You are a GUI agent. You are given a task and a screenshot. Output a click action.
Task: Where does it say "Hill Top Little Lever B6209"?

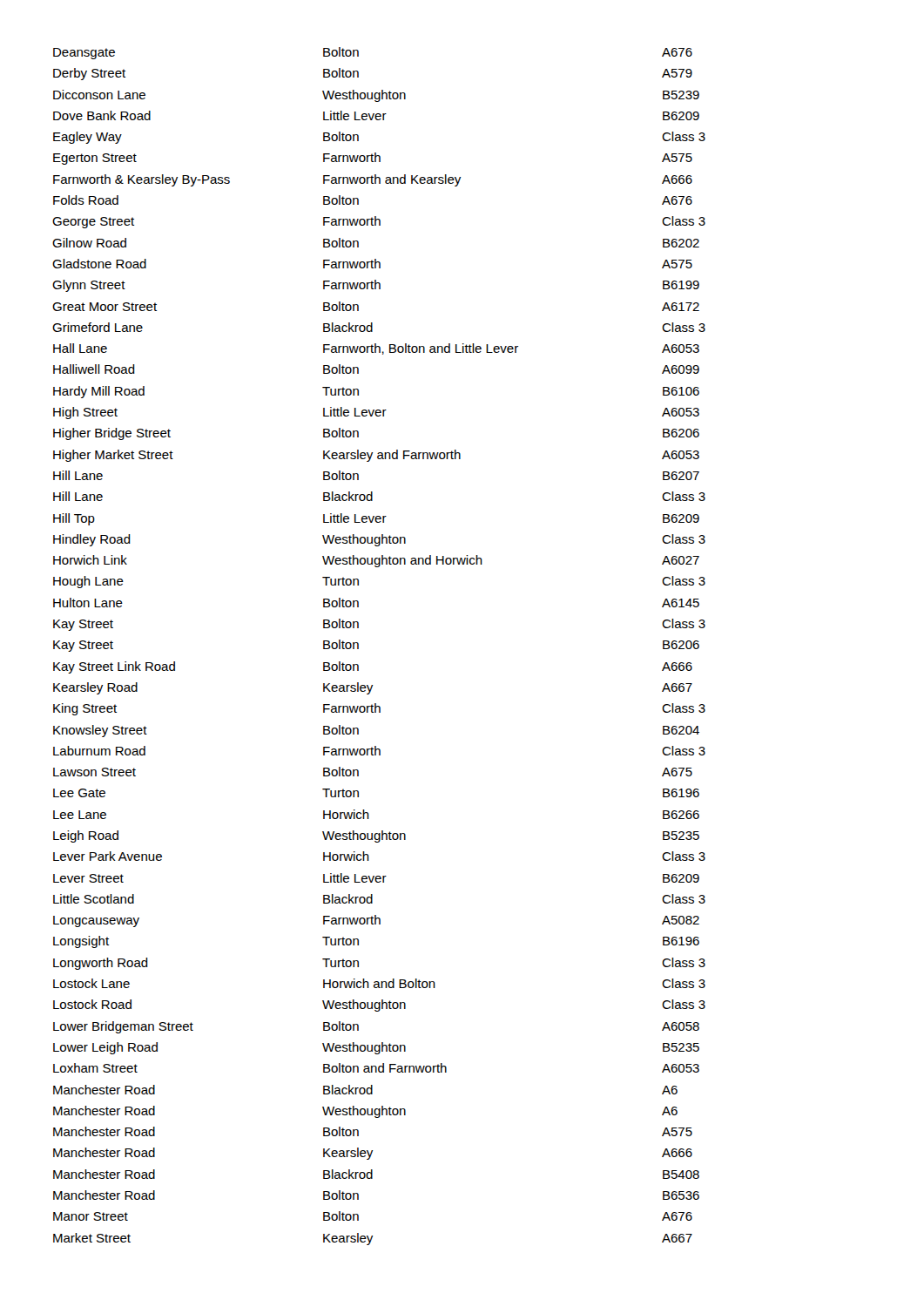(376, 519)
